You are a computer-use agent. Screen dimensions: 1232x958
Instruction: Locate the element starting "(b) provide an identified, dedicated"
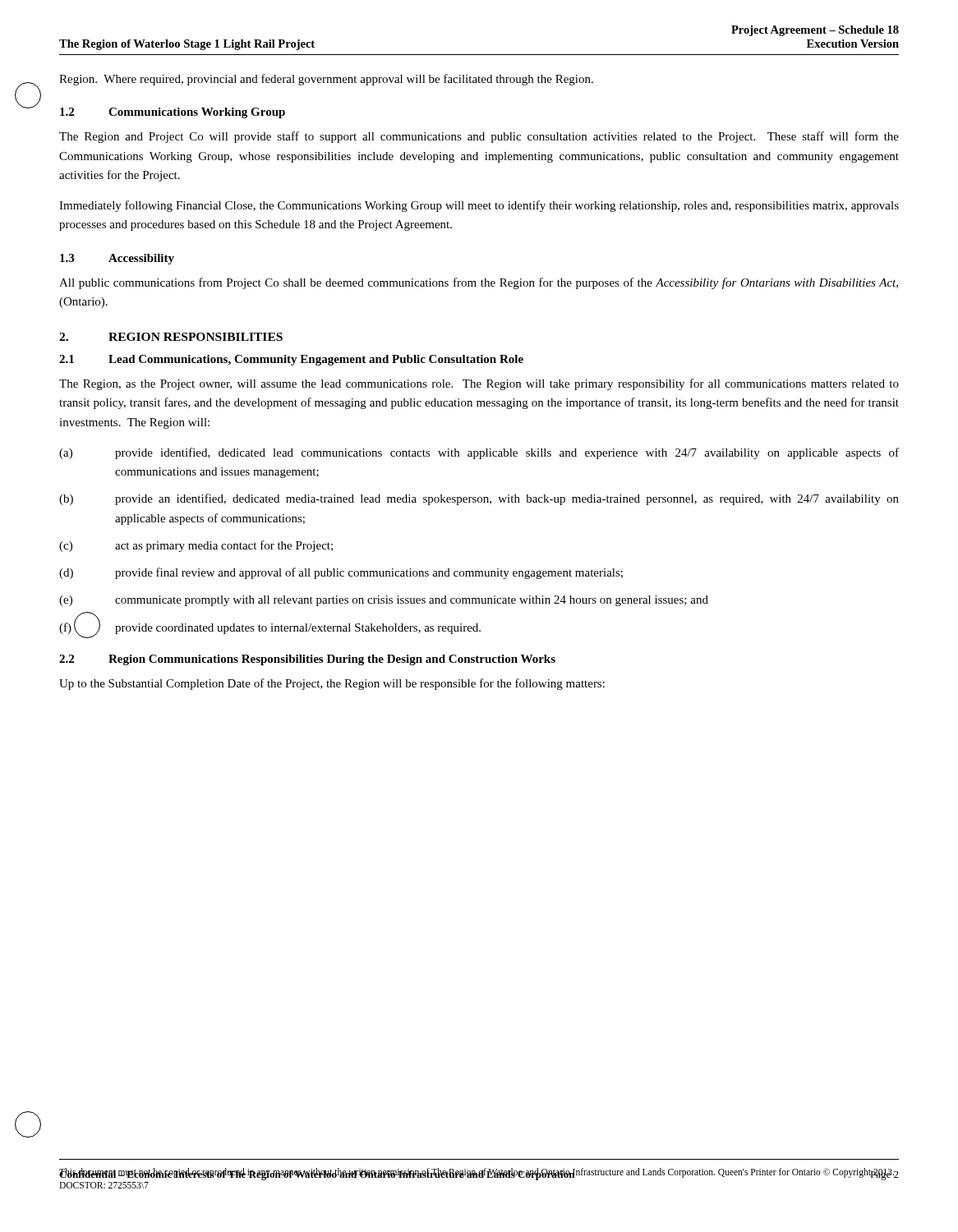[479, 509]
